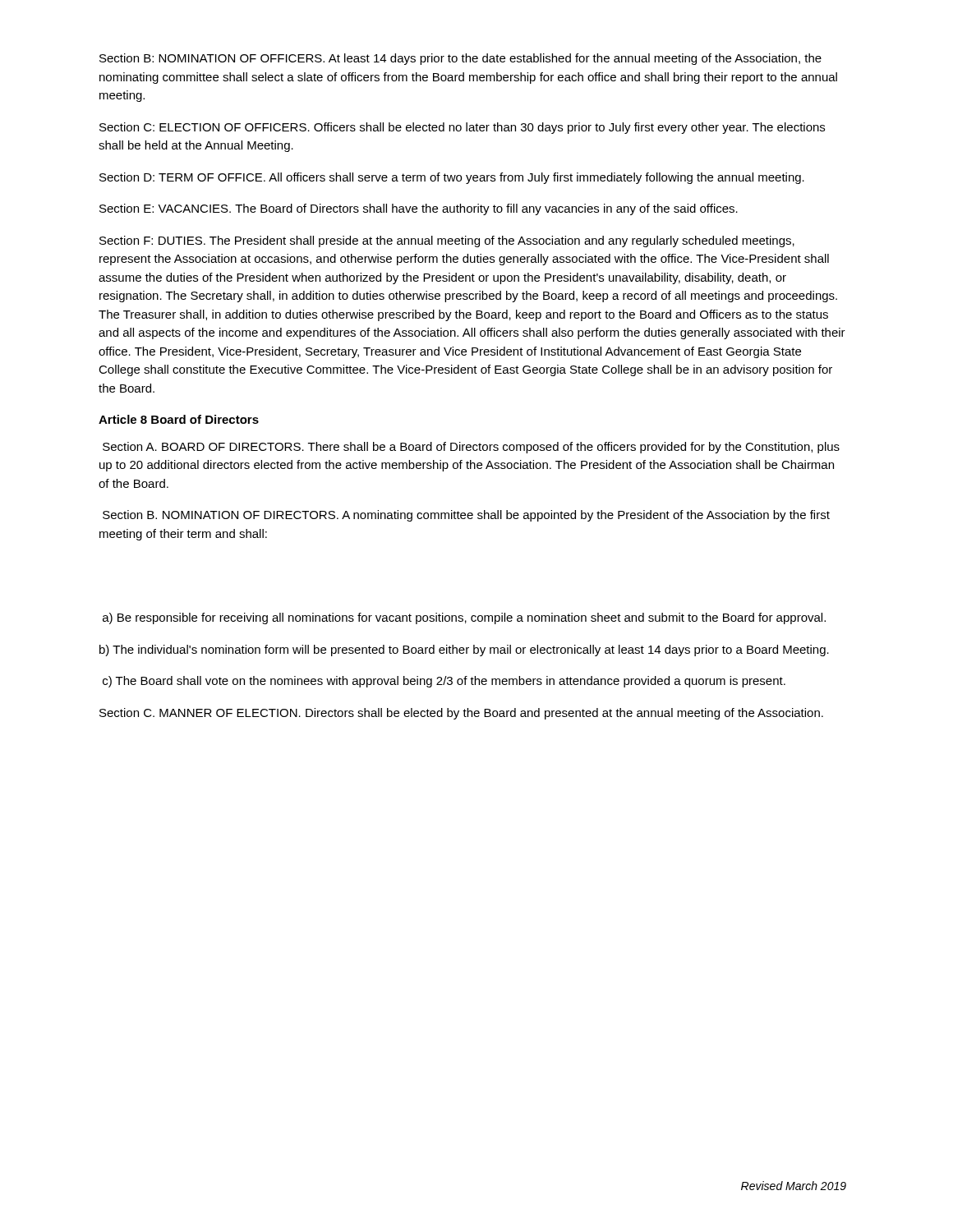Select the region starting "Section B: NOMINATION OF OFFICERS."
The width and height of the screenshot is (953, 1232).
click(468, 76)
